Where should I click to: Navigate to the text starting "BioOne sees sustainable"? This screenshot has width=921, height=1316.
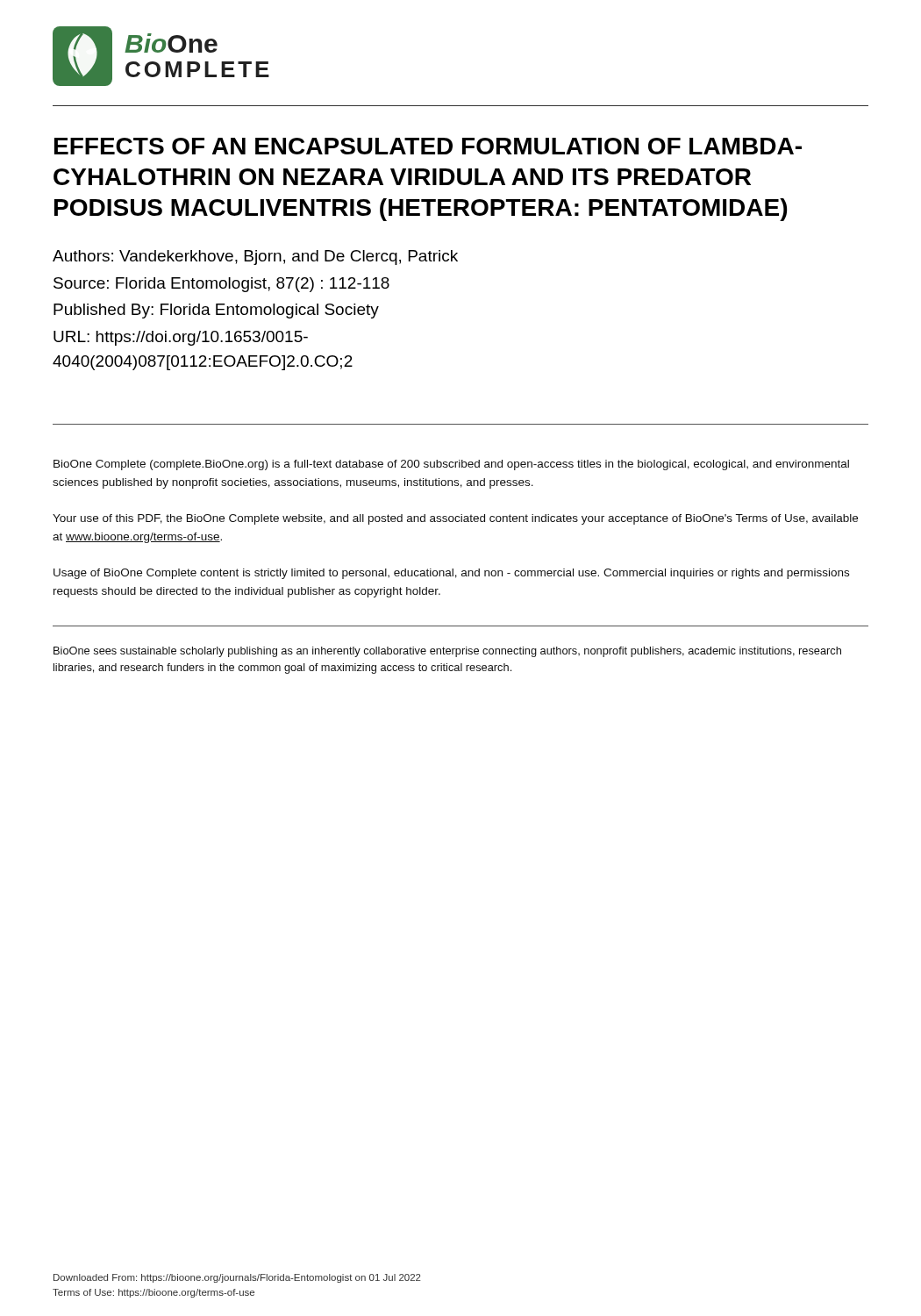point(447,659)
